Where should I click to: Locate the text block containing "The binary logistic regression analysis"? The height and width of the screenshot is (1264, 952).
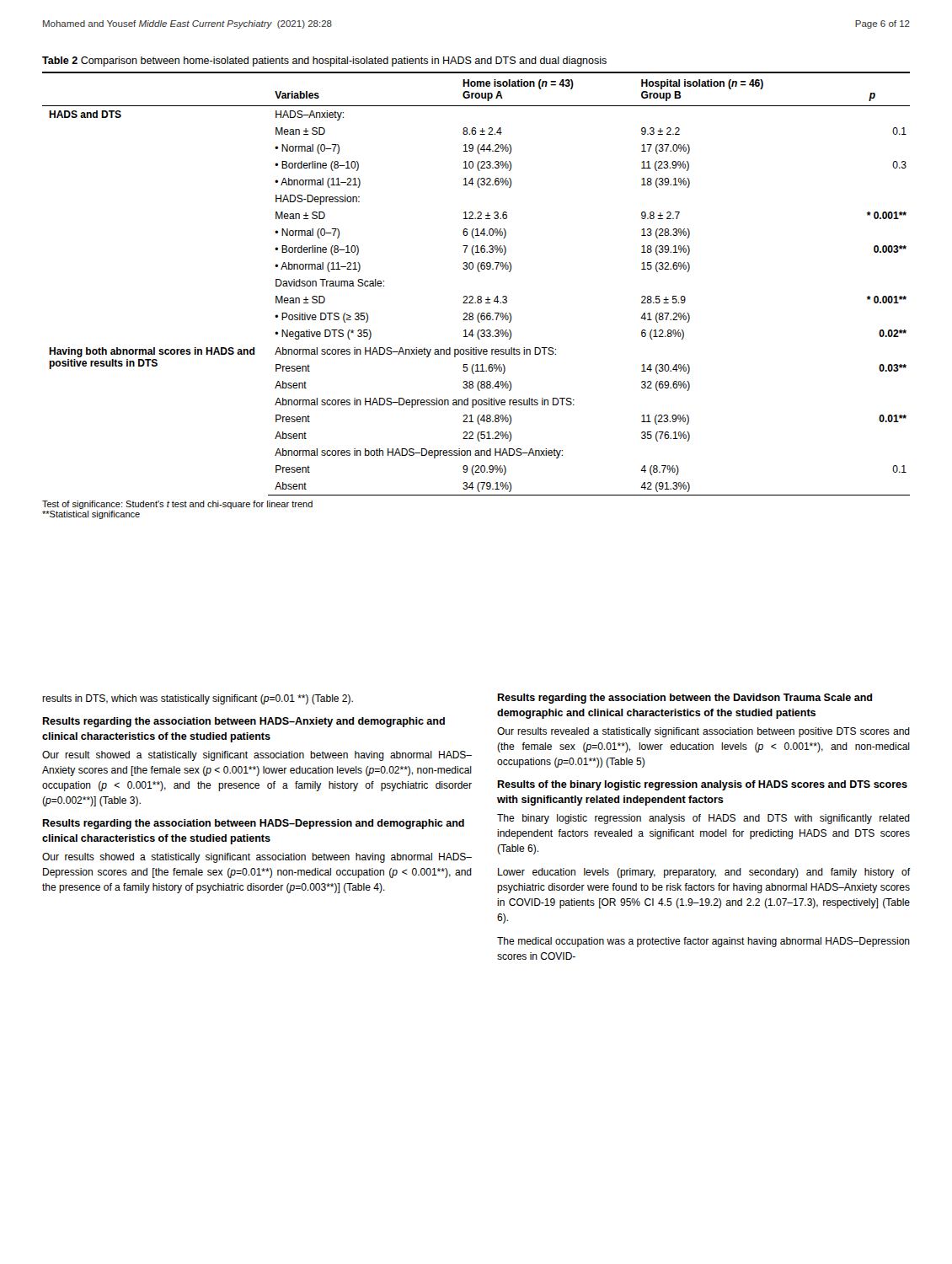pos(703,833)
